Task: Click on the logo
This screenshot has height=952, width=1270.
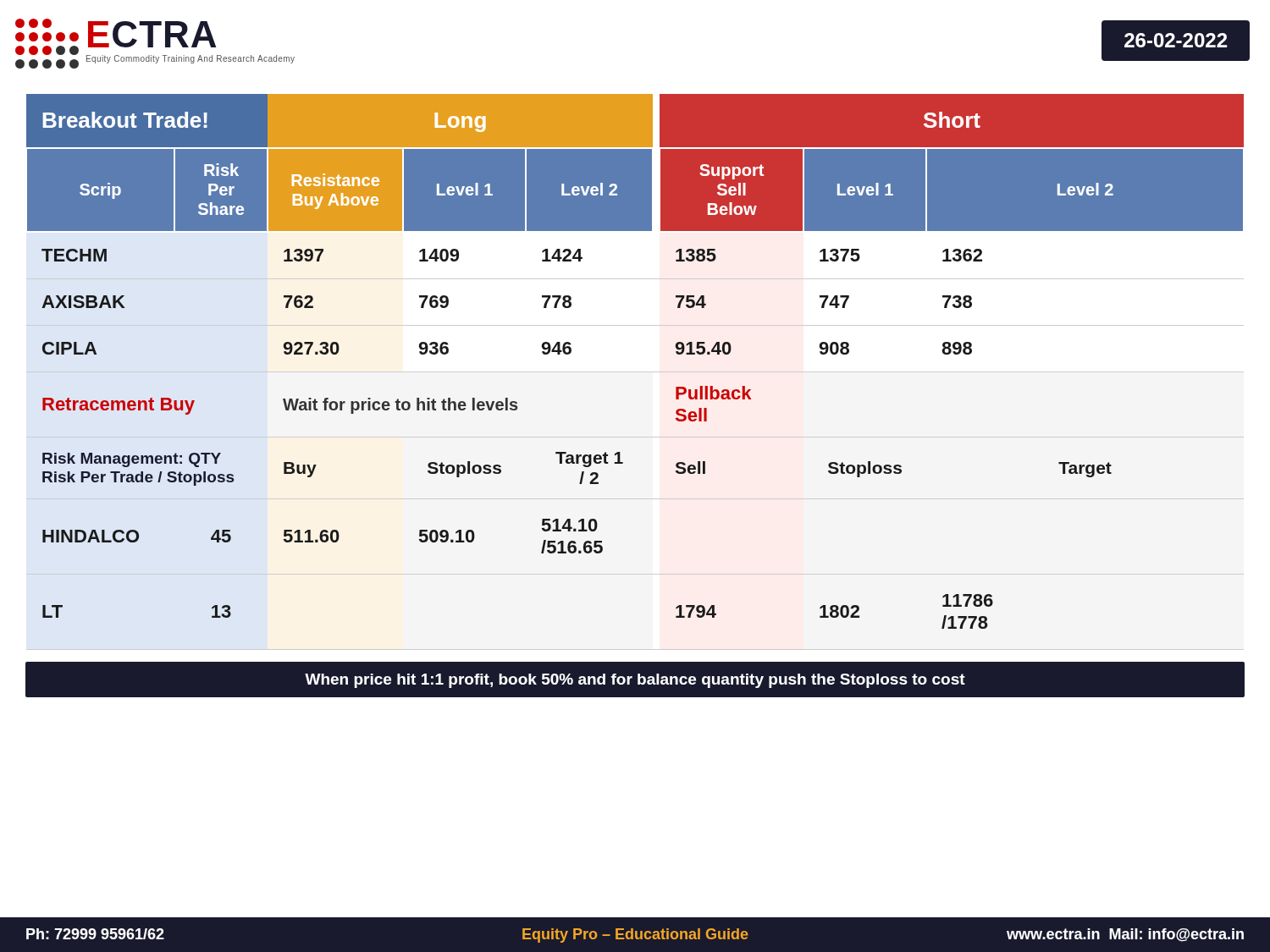Action: [x=155, y=43]
